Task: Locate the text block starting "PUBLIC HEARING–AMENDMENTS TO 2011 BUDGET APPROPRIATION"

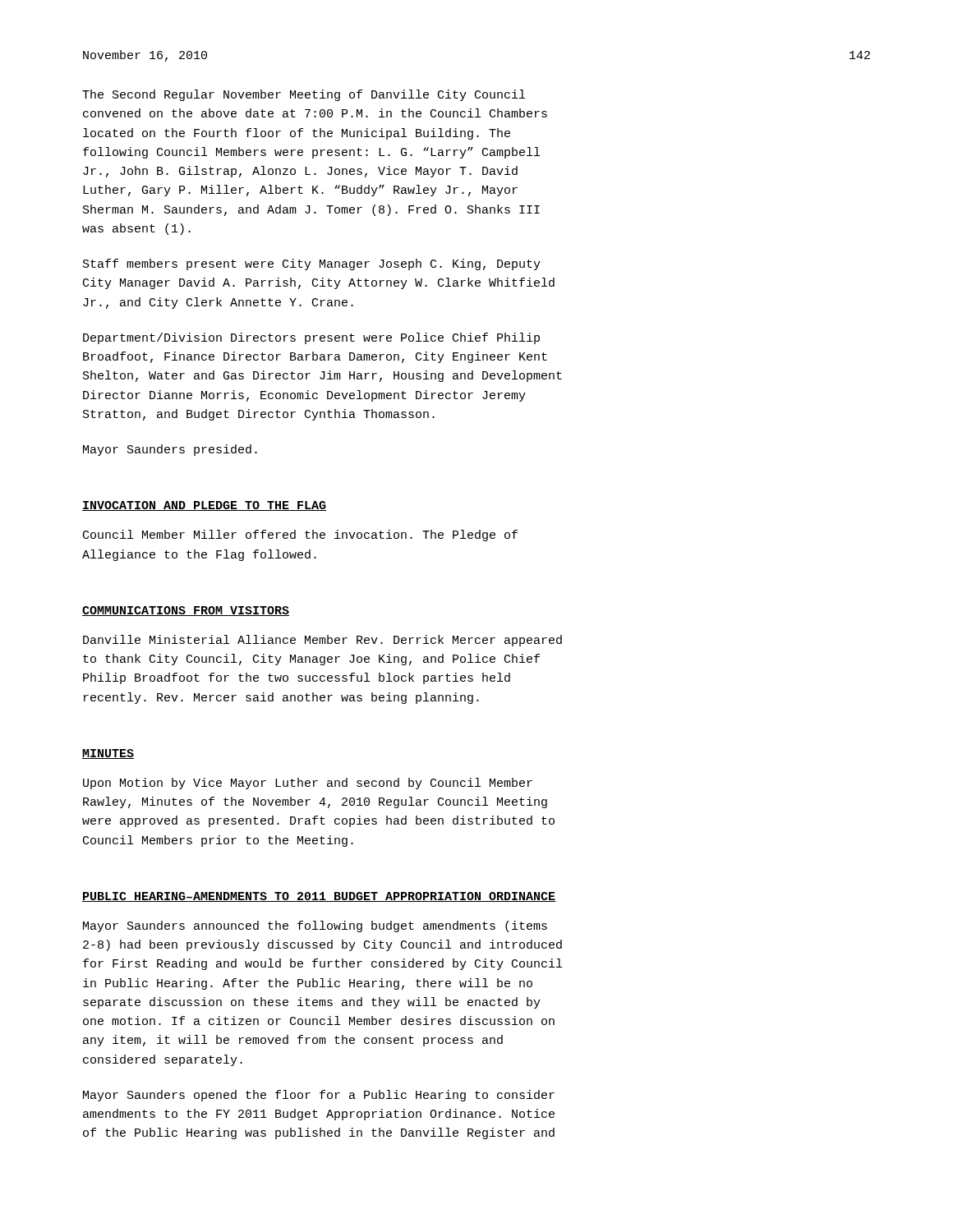Action: (319, 897)
